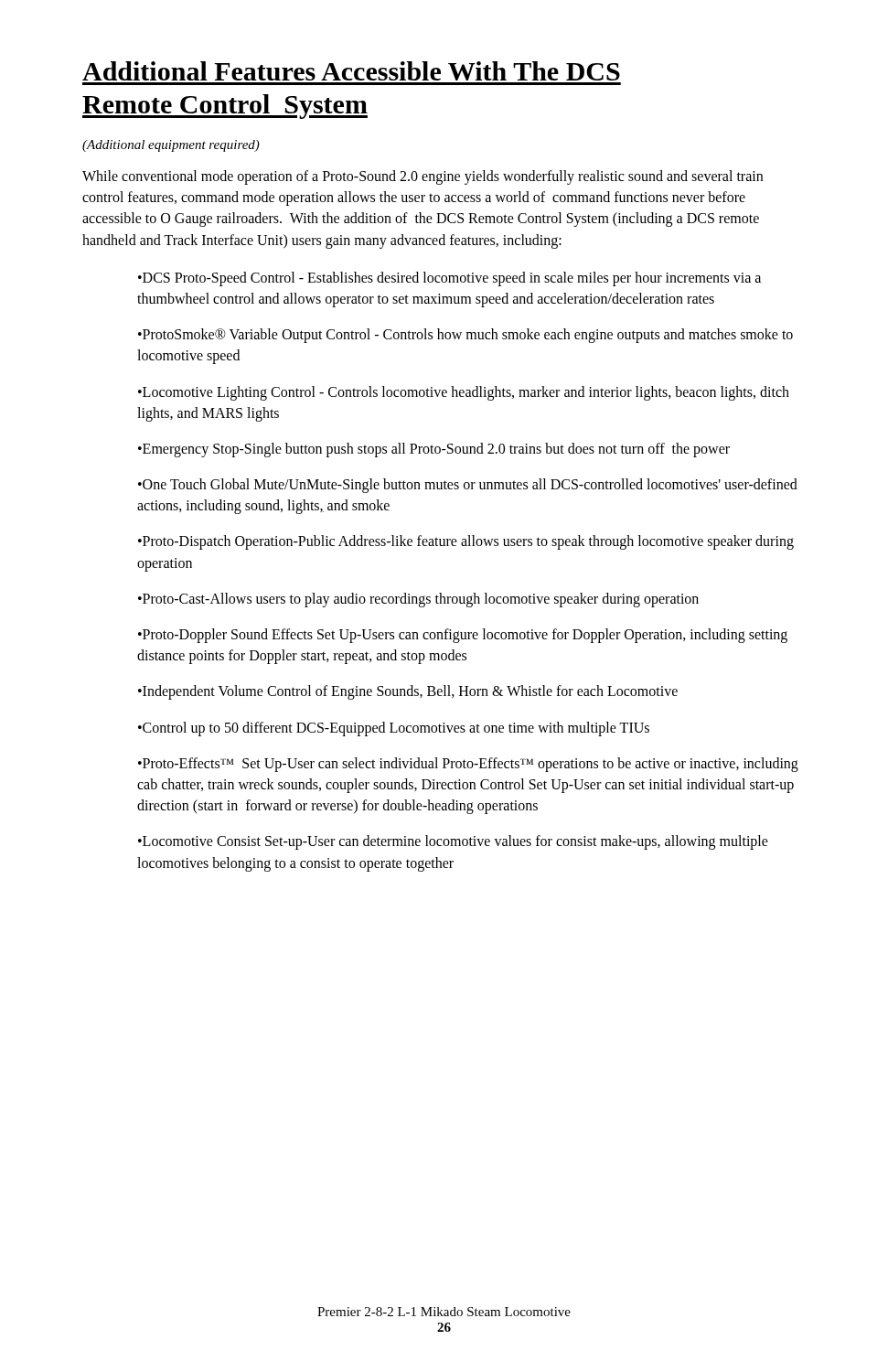Find the list item containing "•ProtoSmoke® Variable Output Control"

coord(471,345)
